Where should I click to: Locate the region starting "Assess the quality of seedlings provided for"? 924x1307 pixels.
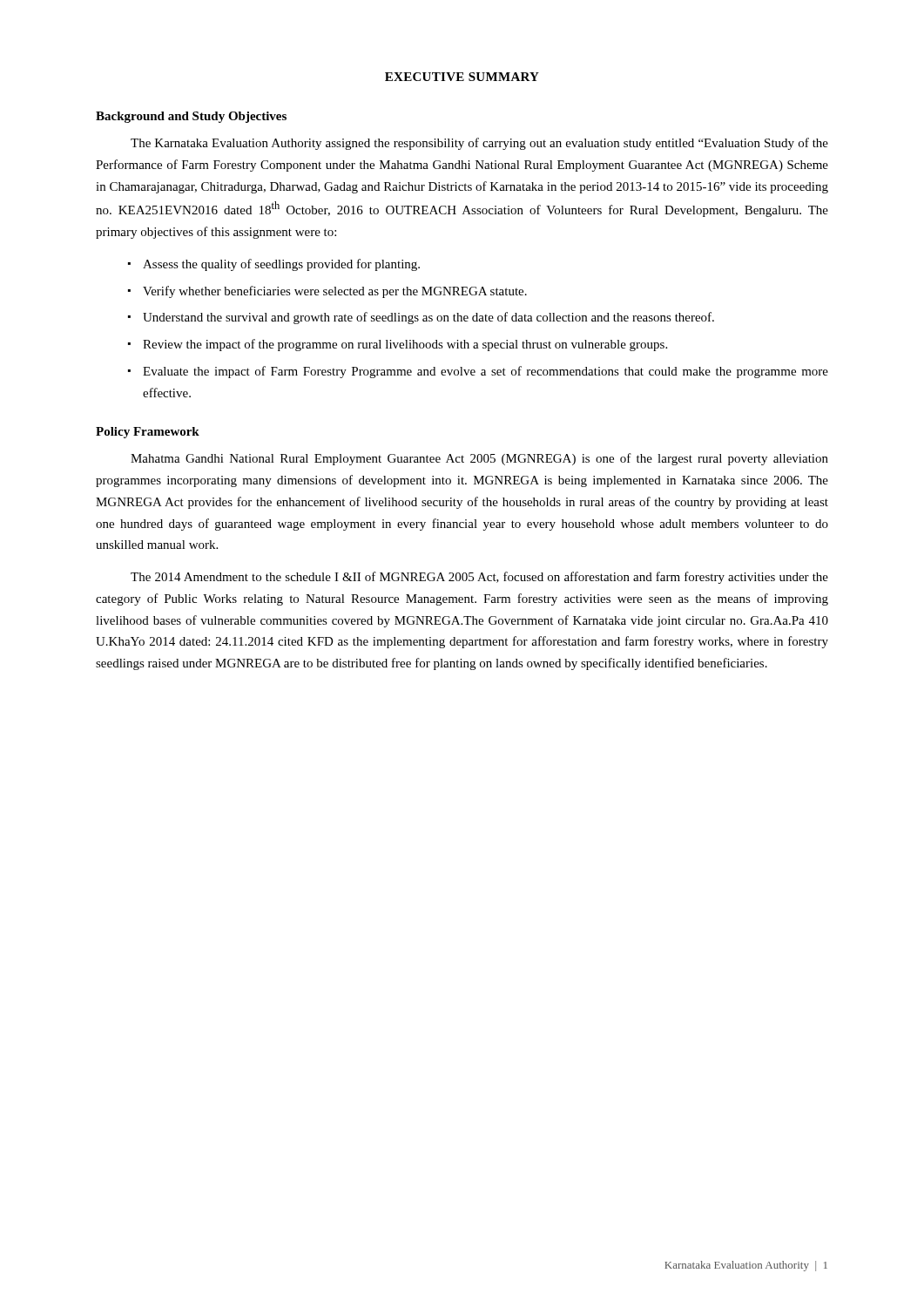(282, 264)
